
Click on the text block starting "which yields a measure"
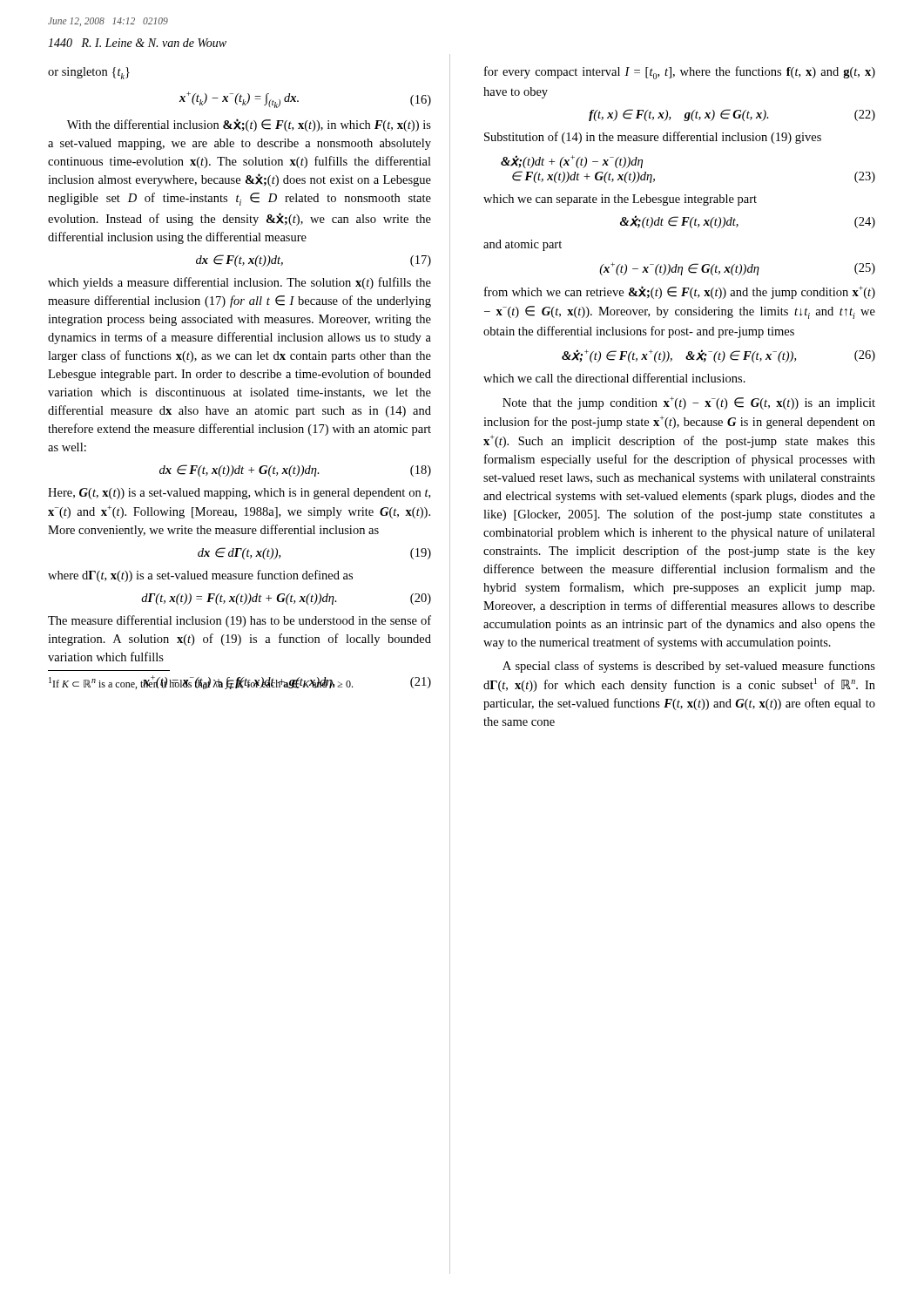[x=239, y=365]
